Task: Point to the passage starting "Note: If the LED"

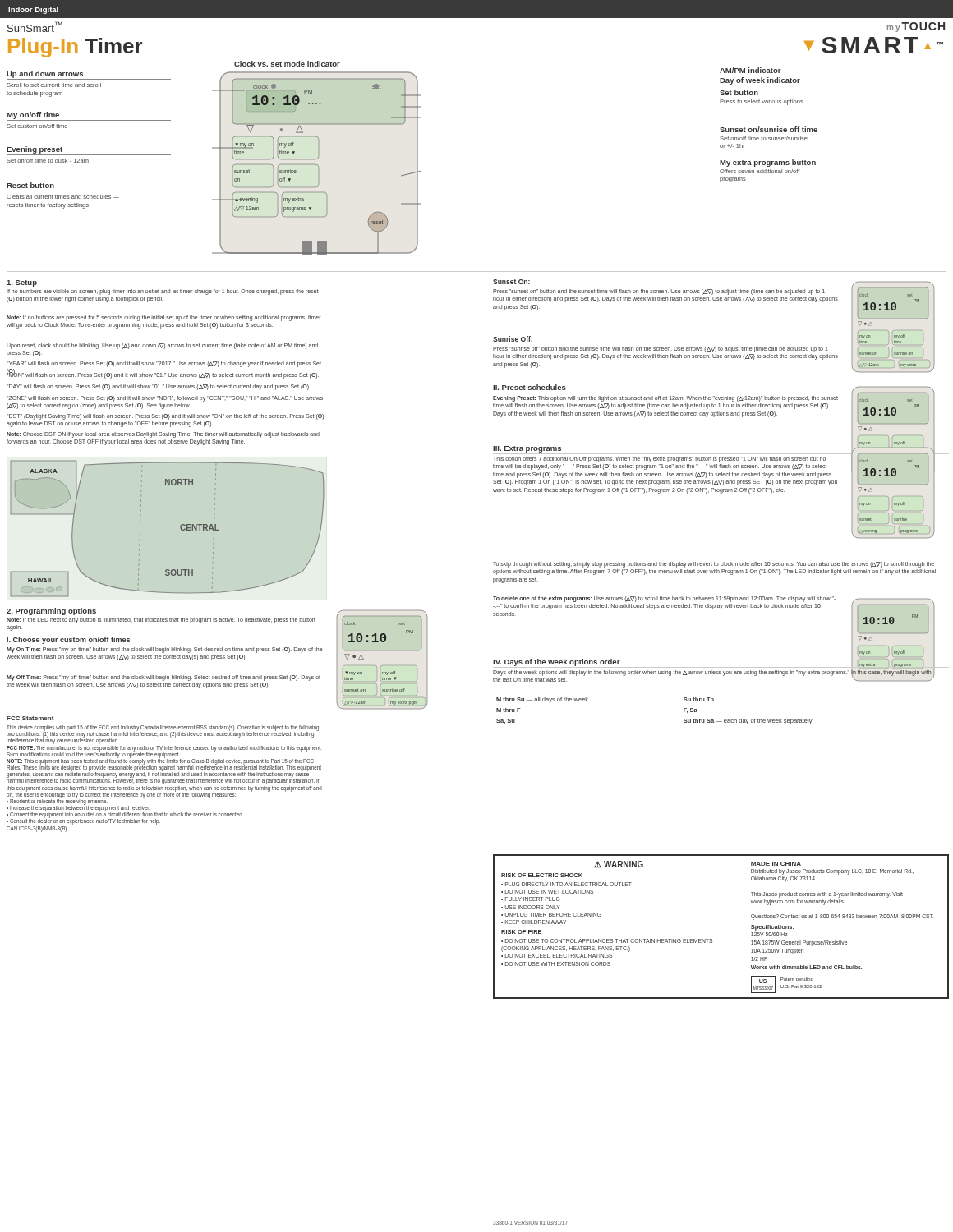Action: [161, 624]
